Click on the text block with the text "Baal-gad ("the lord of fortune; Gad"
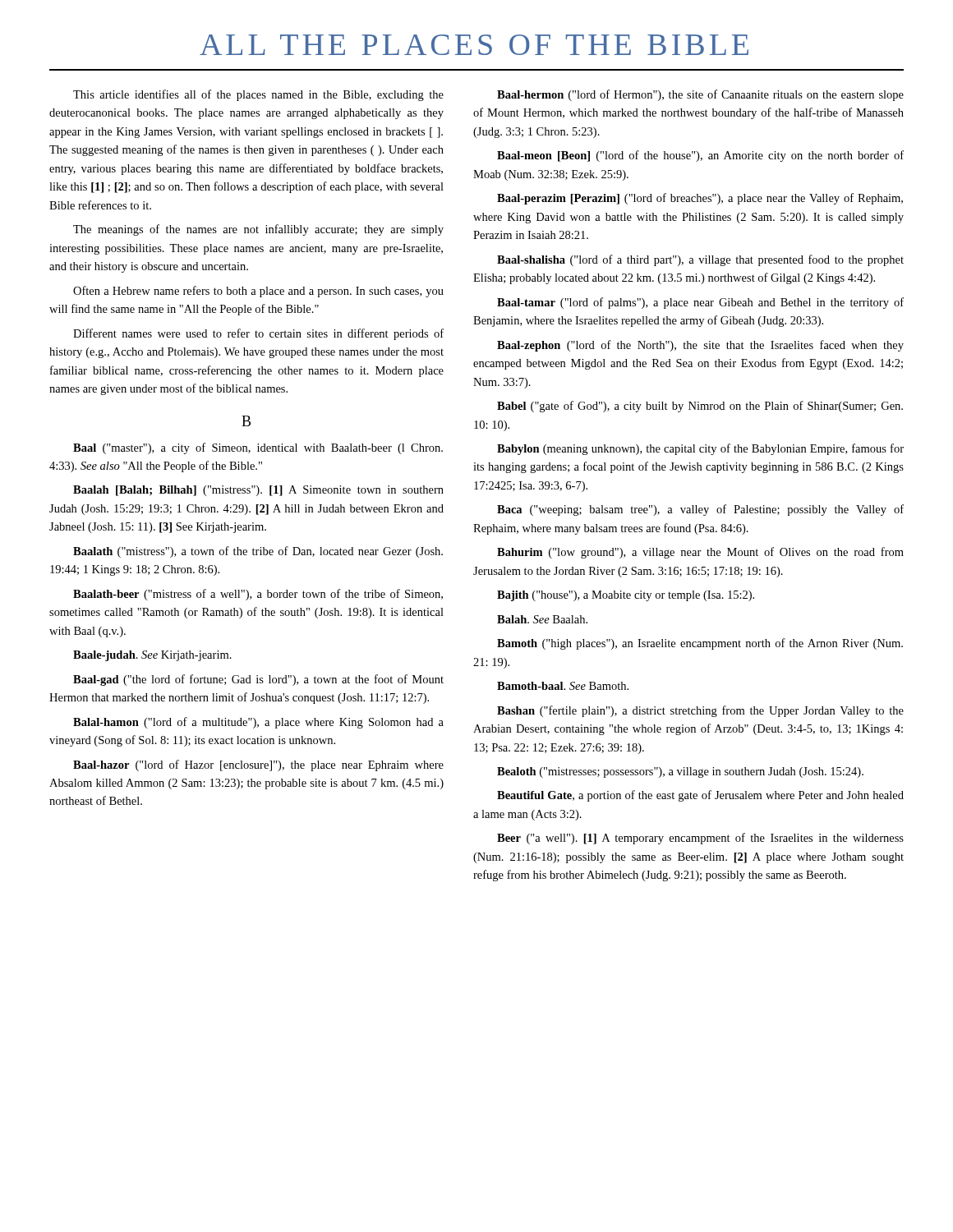Screen dimensions: 1232x953 (246, 688)
